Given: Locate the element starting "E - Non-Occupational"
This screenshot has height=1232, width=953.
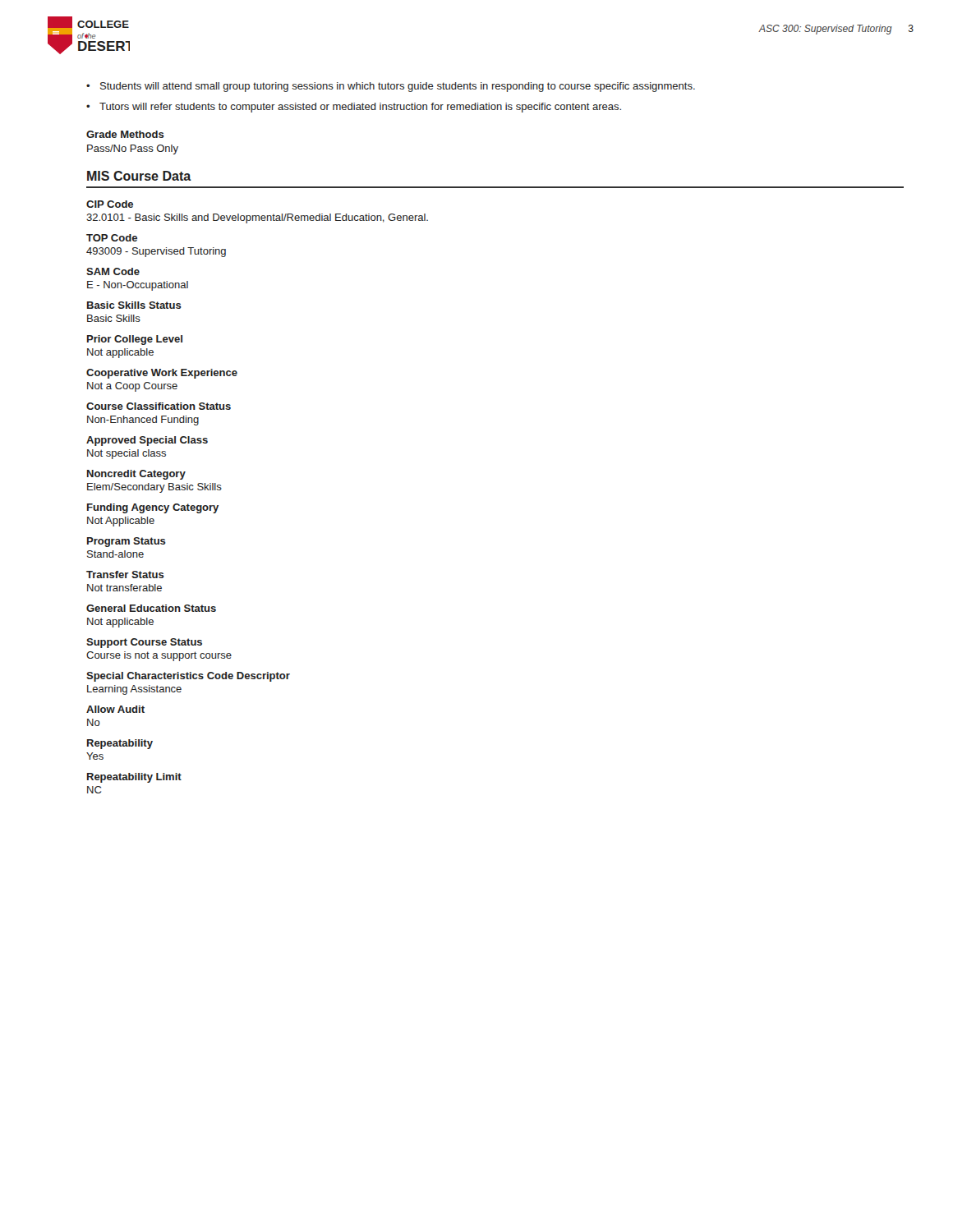Looking at the screenshot, I should pos(137,285).
